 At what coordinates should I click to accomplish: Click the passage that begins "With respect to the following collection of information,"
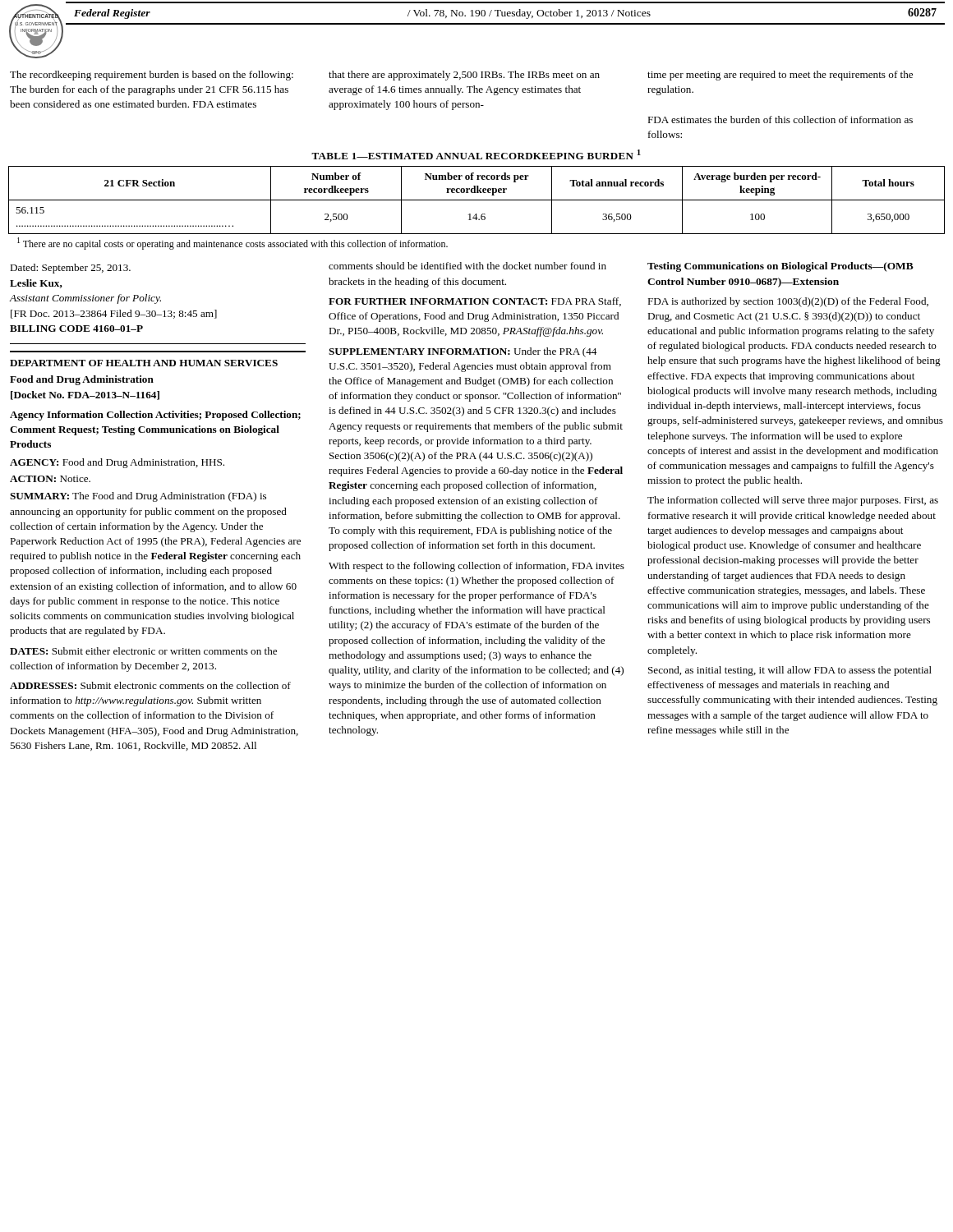click(476, 647)
